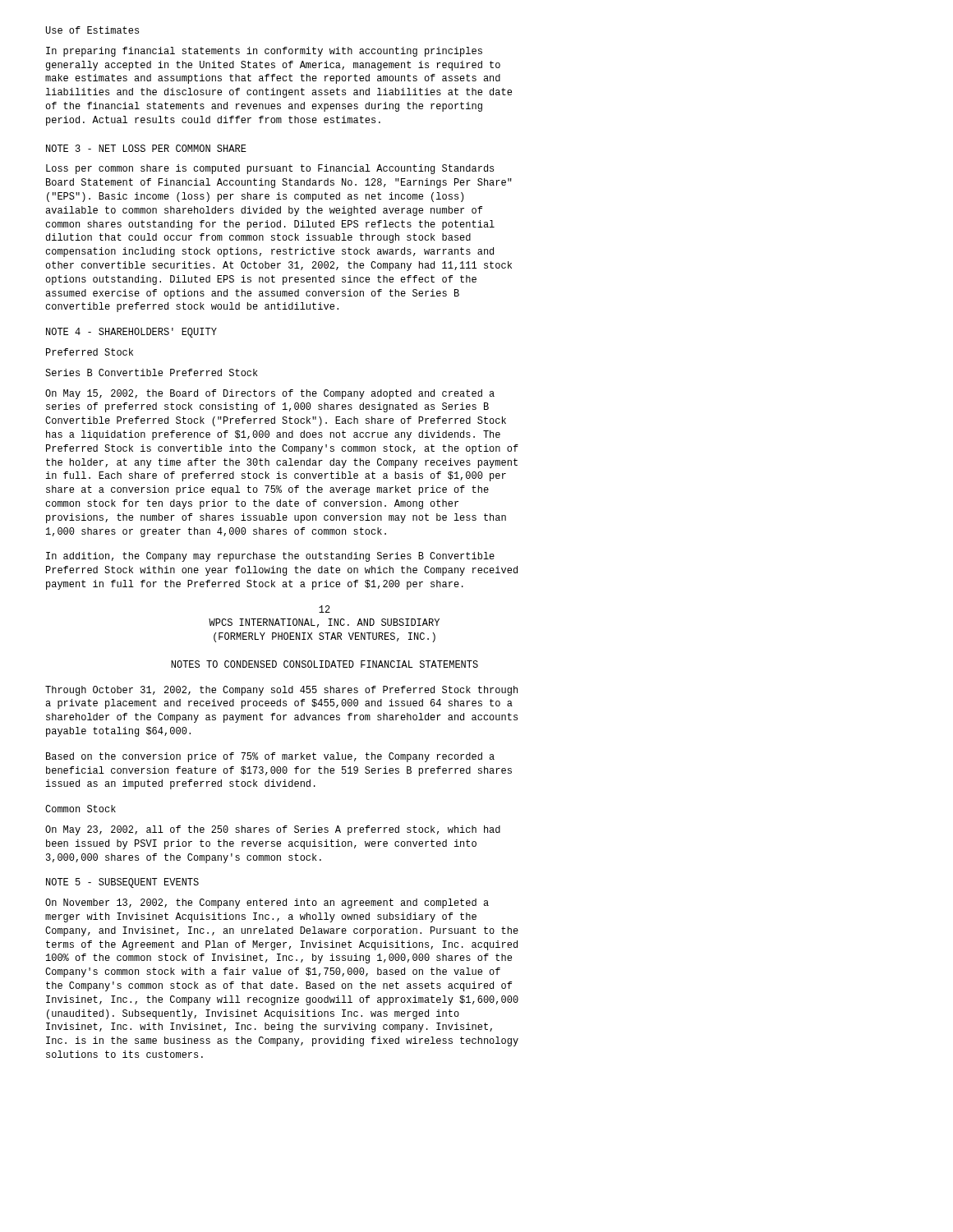Click on the element starting "NOTE 3 -"
Viewport: 953px width, 1232px height.
click(146, 149)
